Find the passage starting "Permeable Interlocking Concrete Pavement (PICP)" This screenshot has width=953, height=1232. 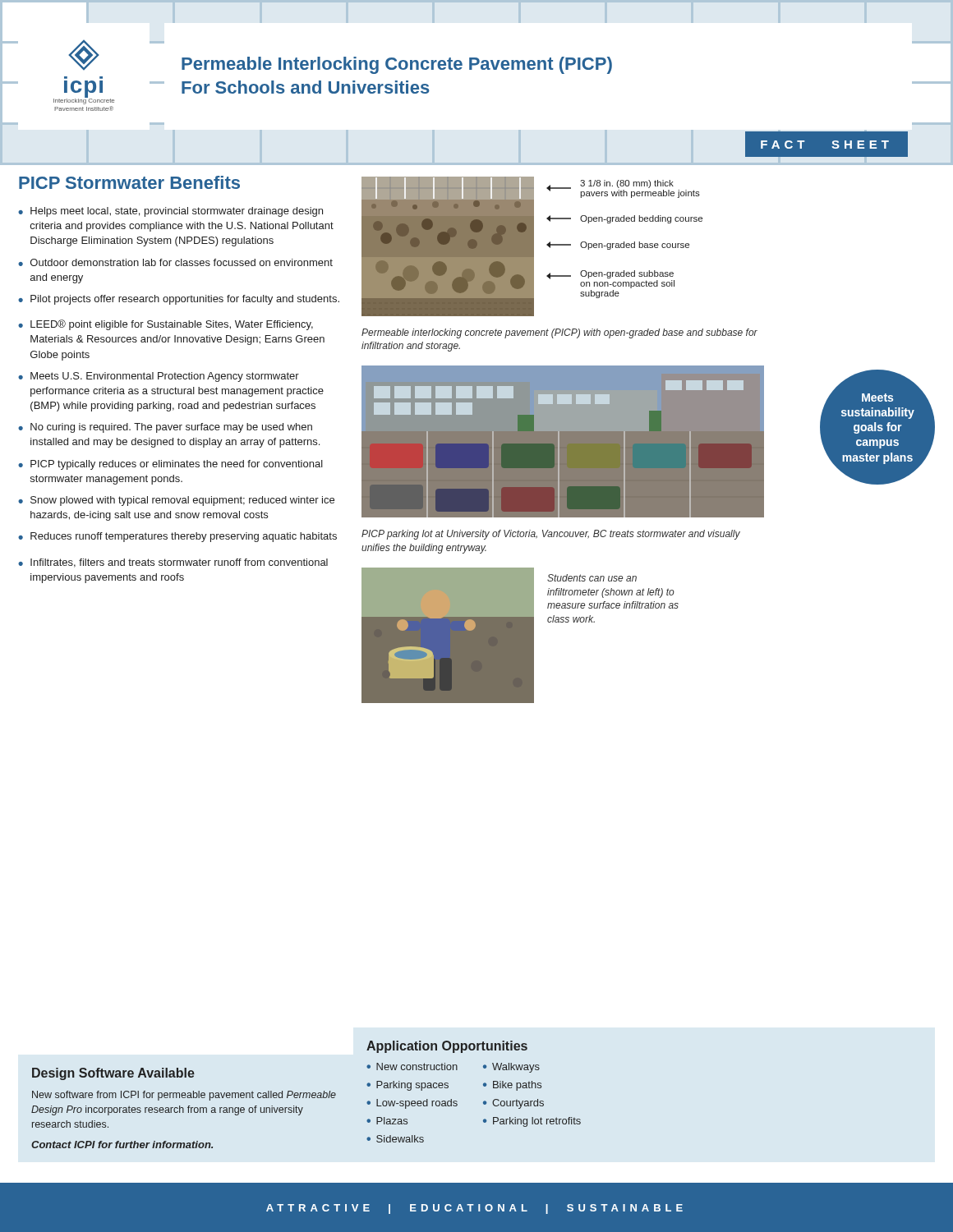(546, 76)
